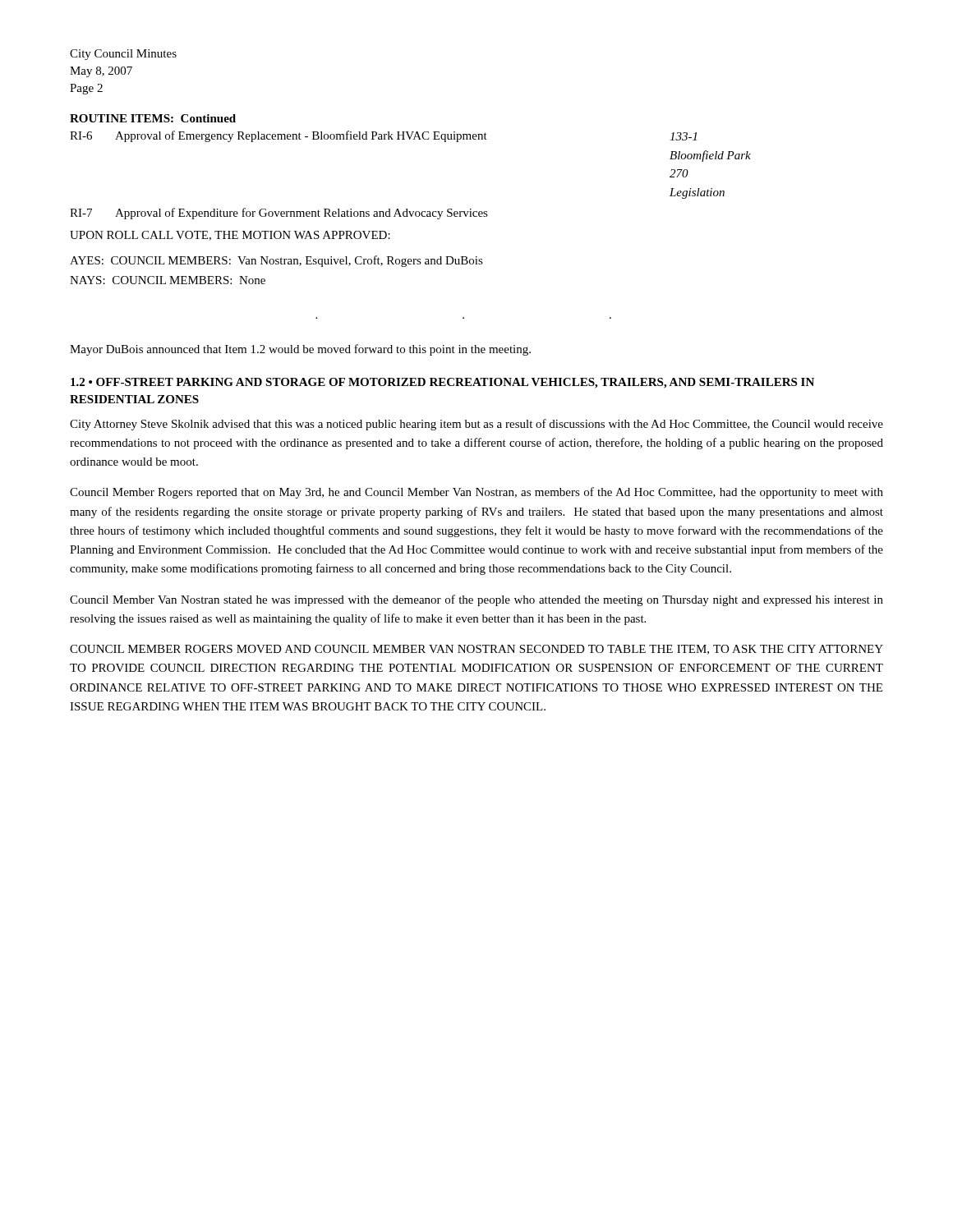Viewport: 953px width, 1232px height.
Task: Select the text block with the text "AYES: COUNCIL MEMBERS: Van Nostran, Esquivel,"
Action: tap(276, 270)
